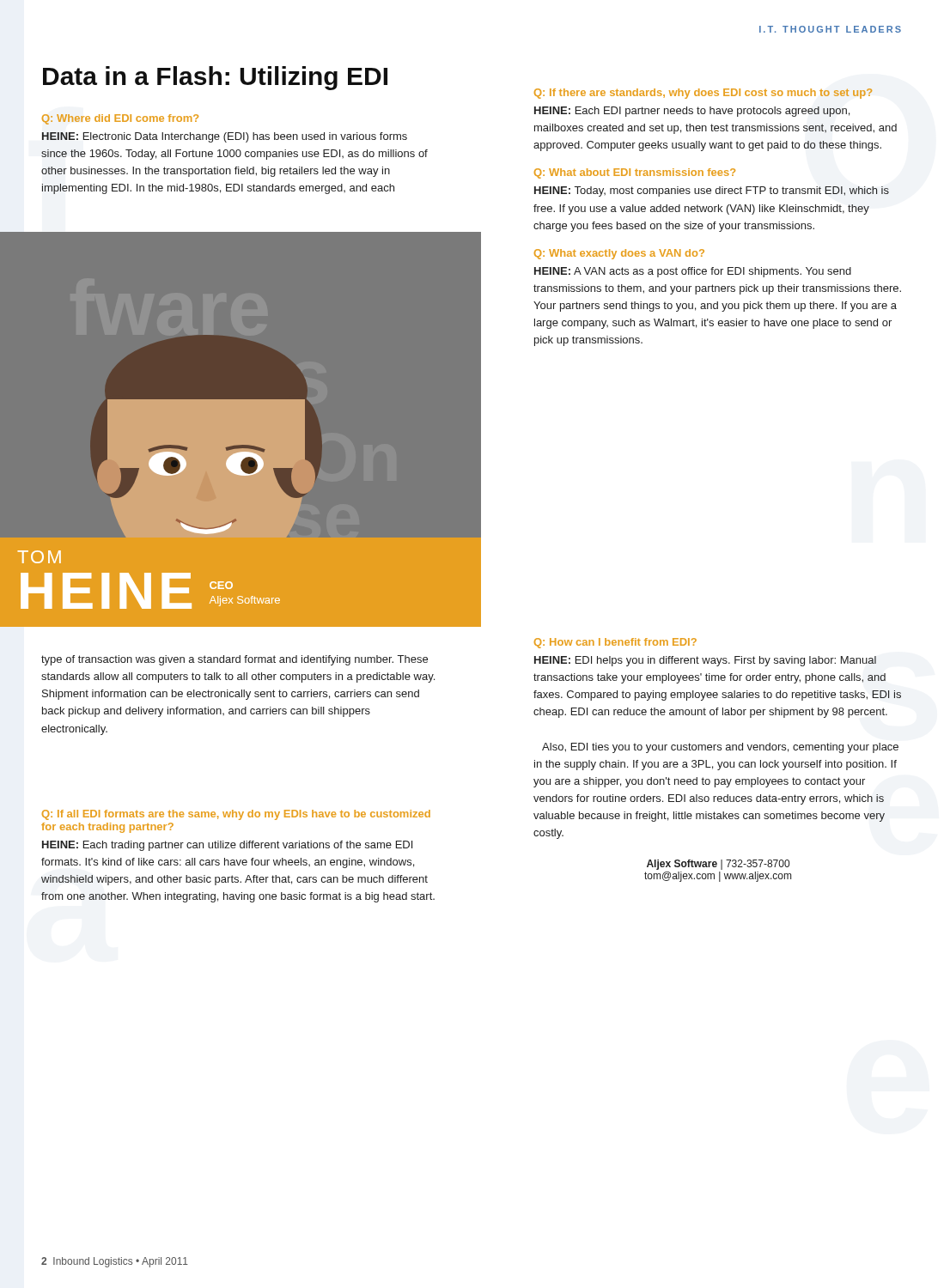Locate the section header that reads "Q: What about EDI transmission fees?"

(635, 172)
